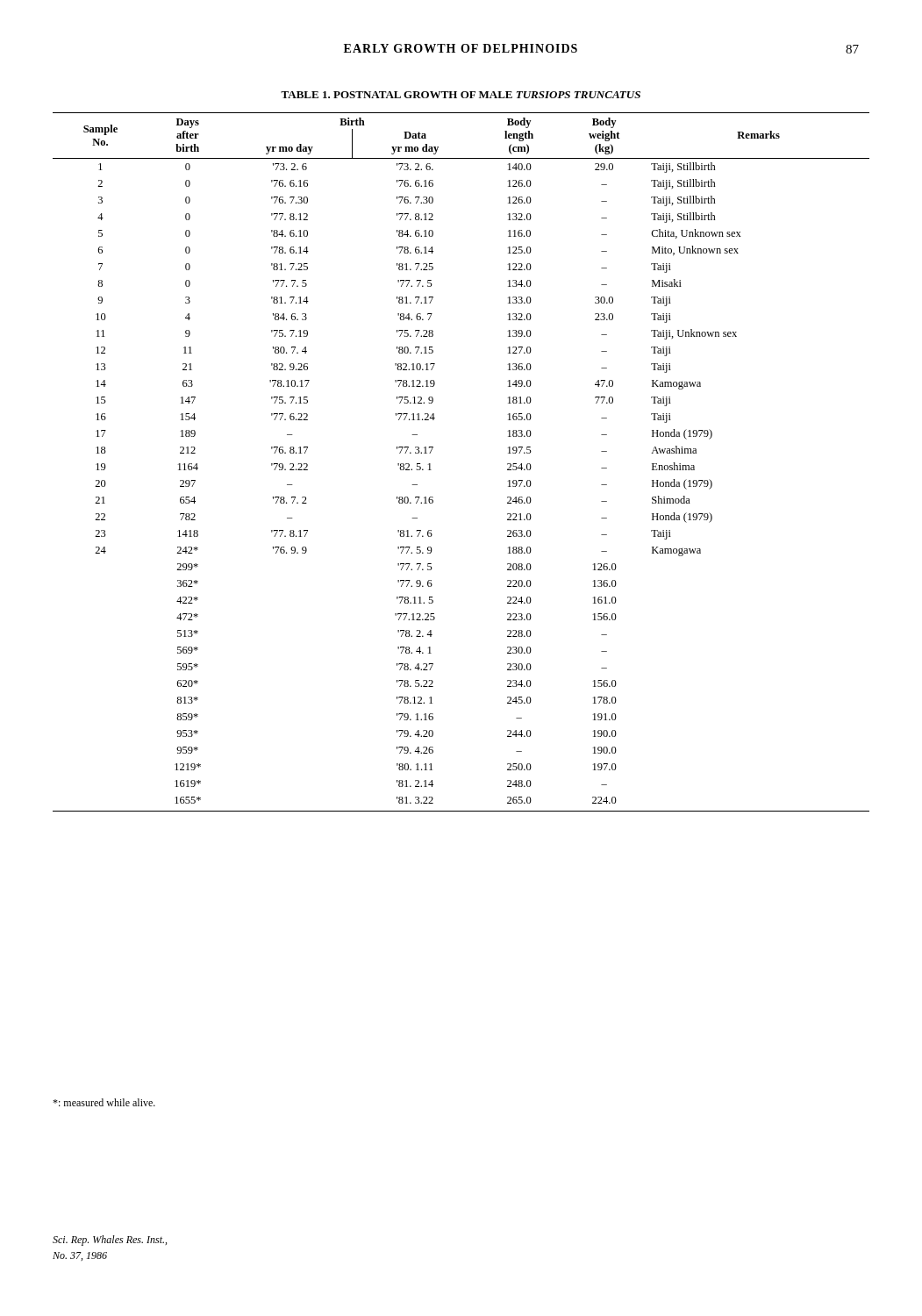The image size is (922, 1316).
Task: Find the footnote with the text ": measured while"
Action: [x=104, y=1103]
